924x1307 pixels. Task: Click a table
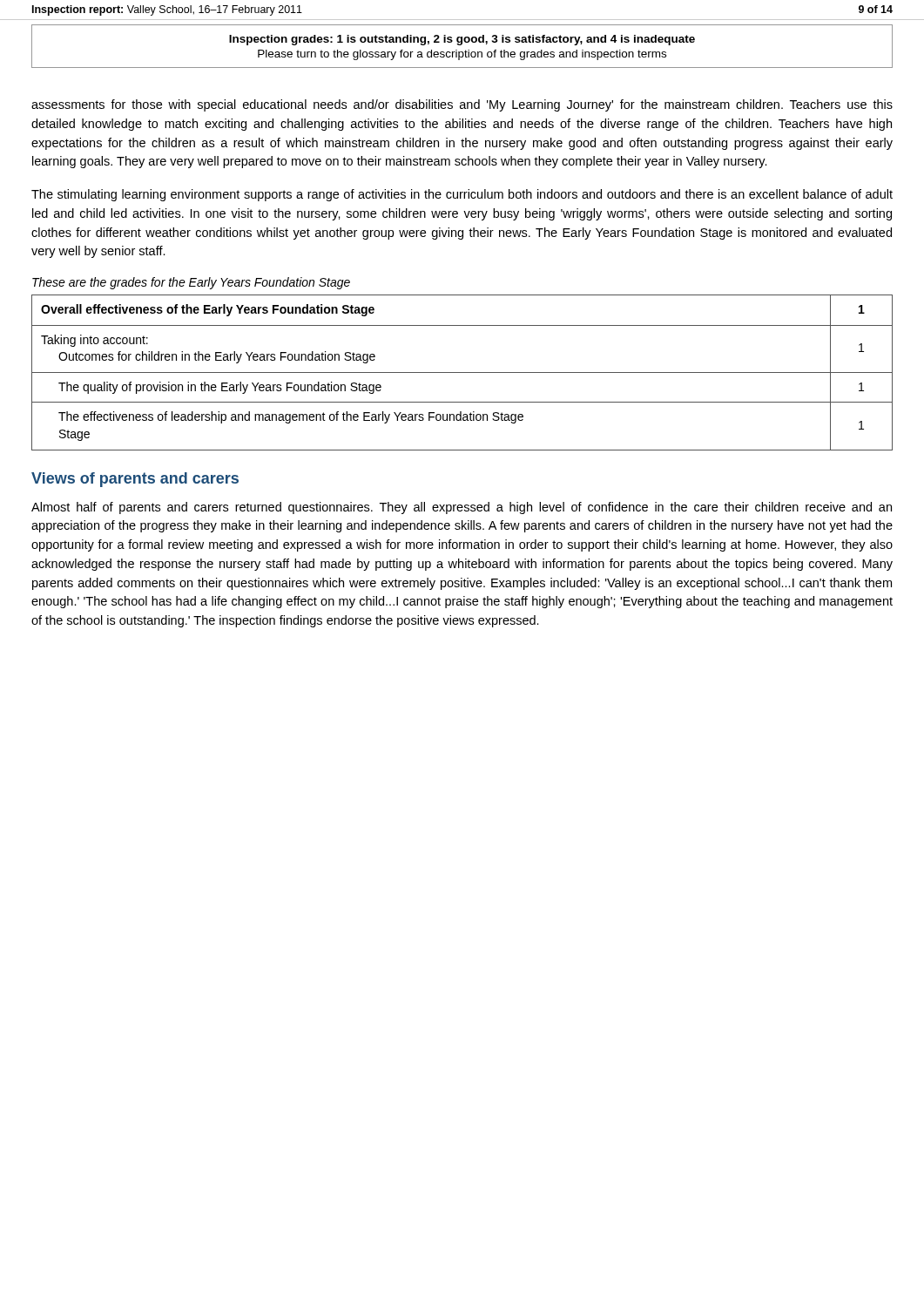(462, 372)
